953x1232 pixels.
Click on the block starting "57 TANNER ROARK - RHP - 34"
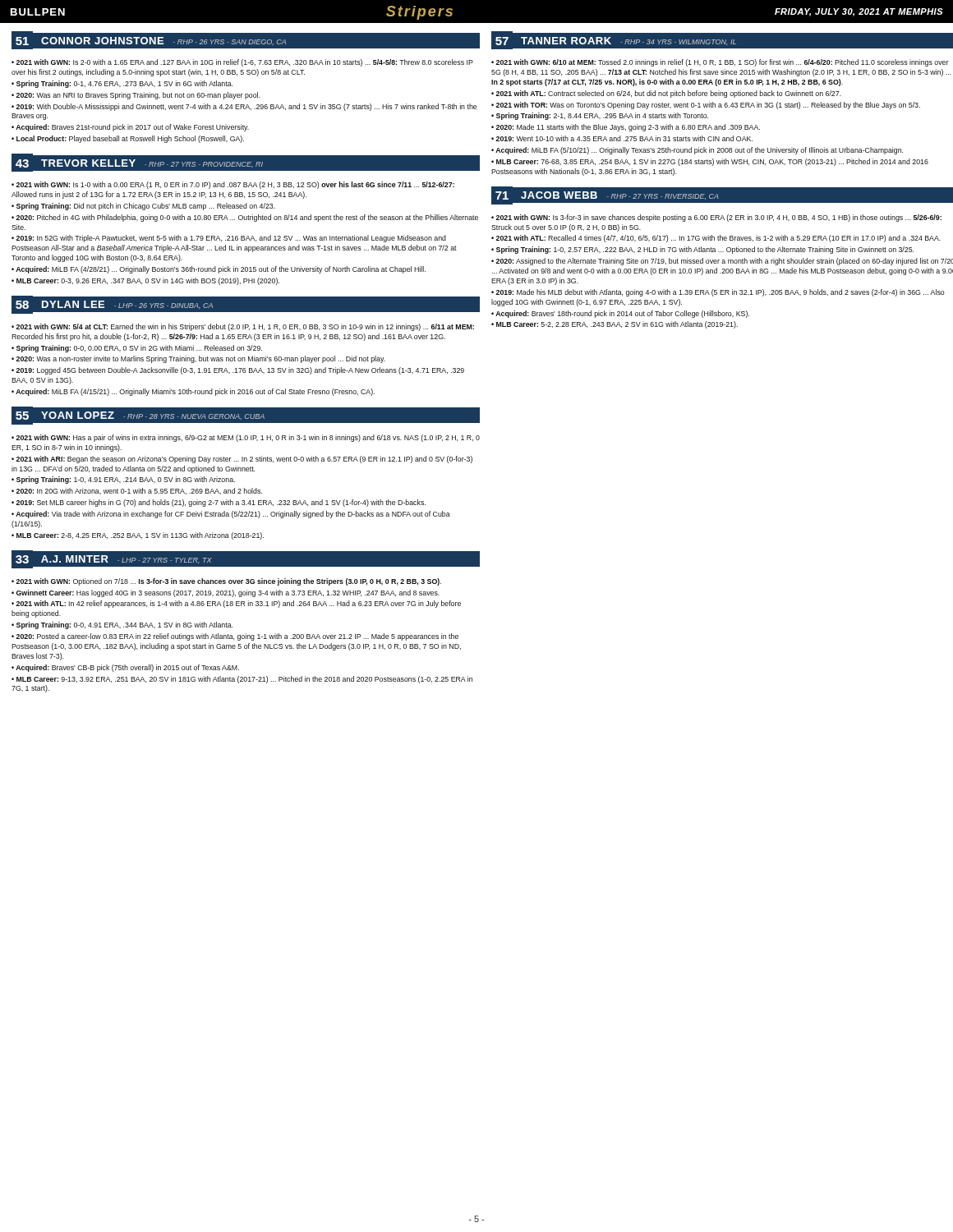[x=722, y=40]
